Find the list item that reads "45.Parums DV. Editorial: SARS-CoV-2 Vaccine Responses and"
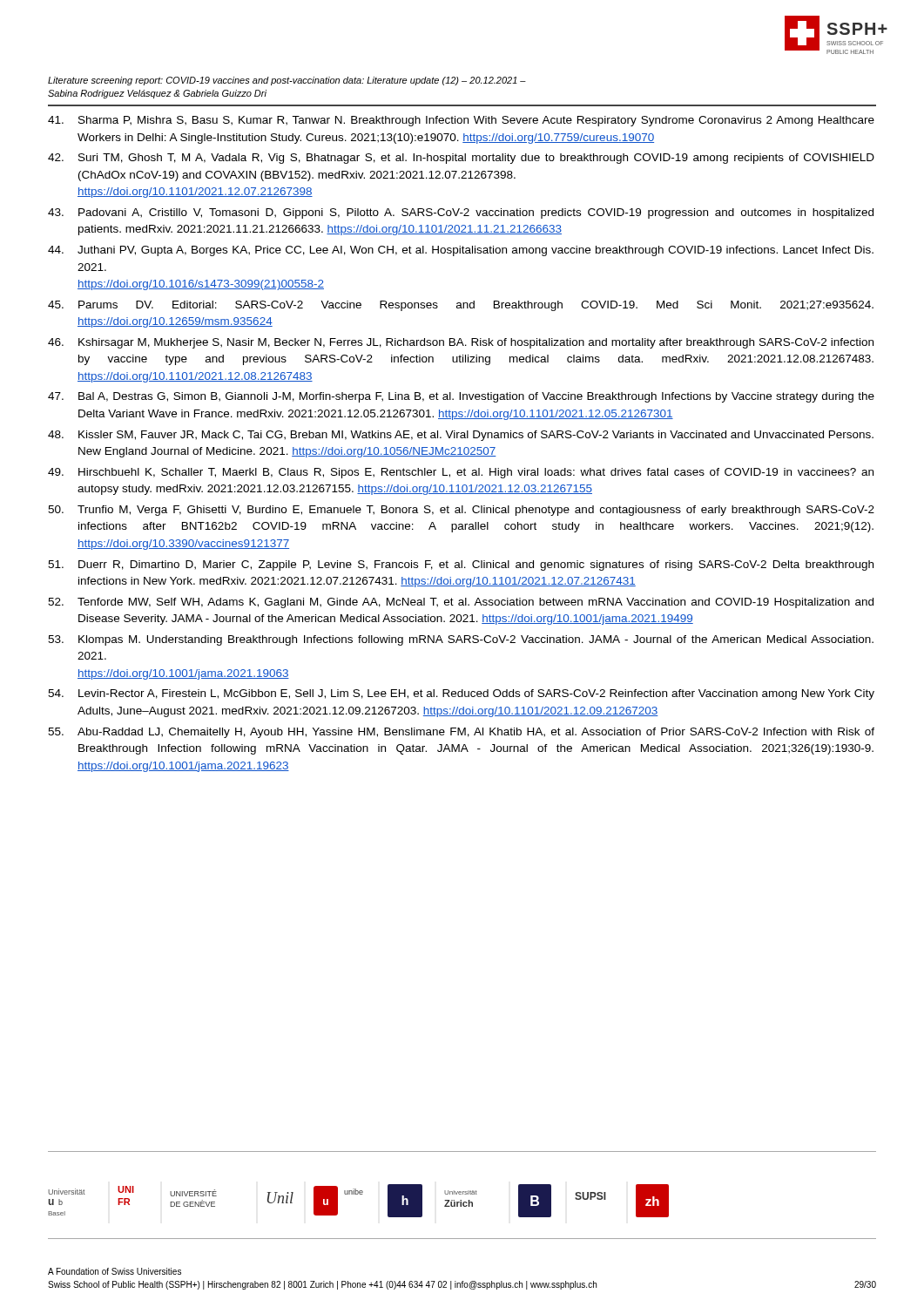 (x=461, y=313)
